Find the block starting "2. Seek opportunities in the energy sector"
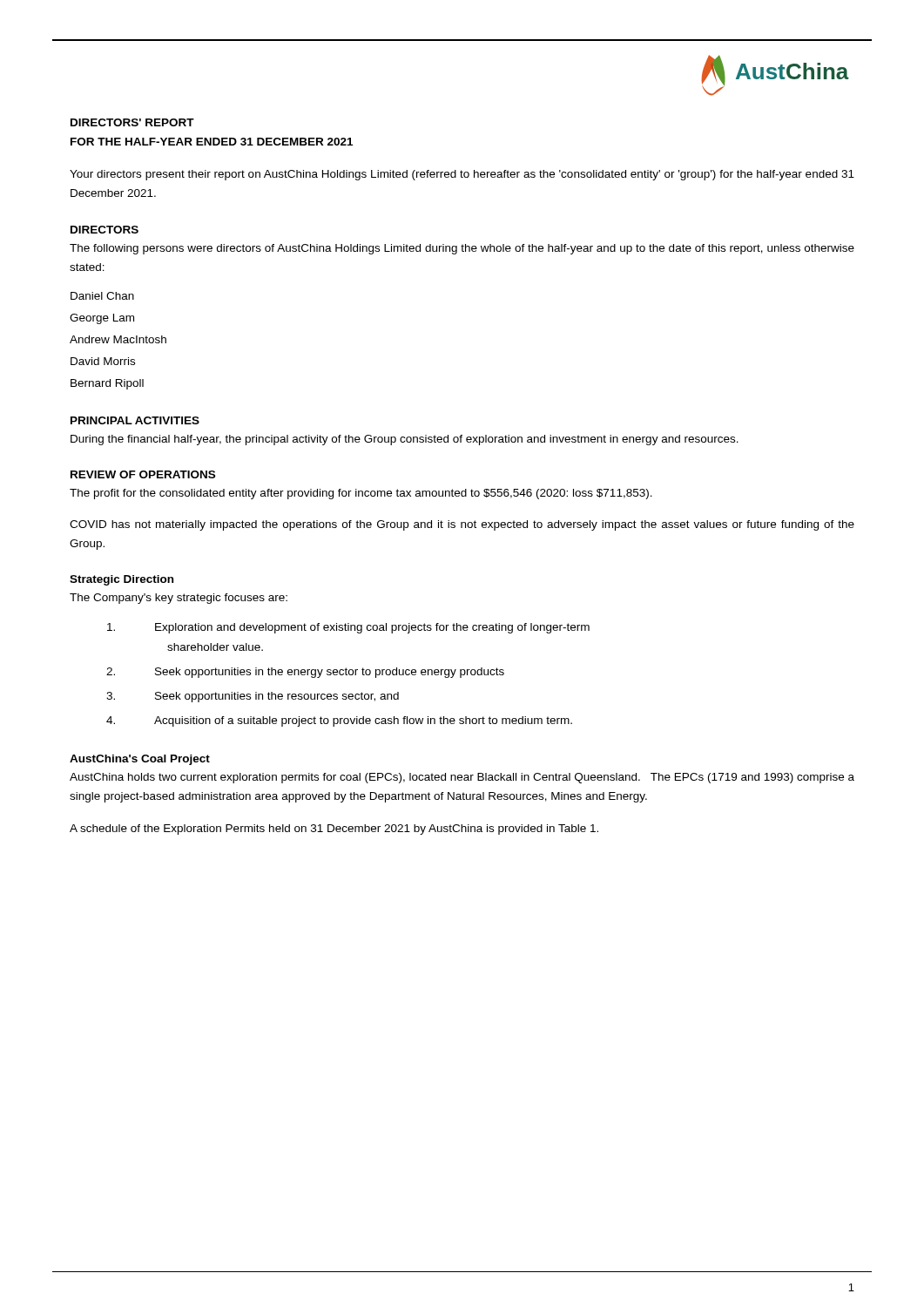The width and height of the screenshot is (924, 1307). (287, 672)
